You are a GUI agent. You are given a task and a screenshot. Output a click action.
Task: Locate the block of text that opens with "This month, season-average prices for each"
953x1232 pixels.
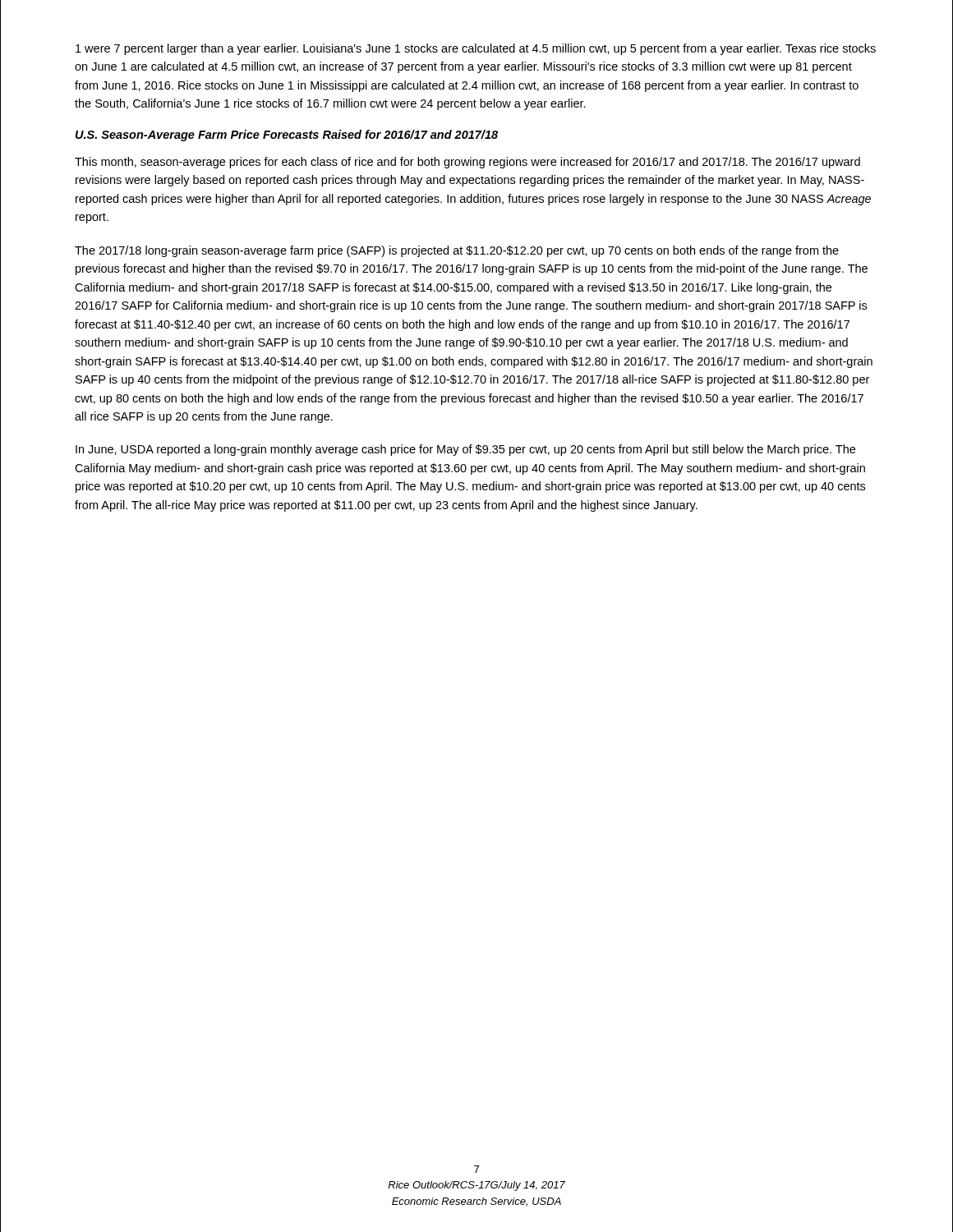(473, 189)
